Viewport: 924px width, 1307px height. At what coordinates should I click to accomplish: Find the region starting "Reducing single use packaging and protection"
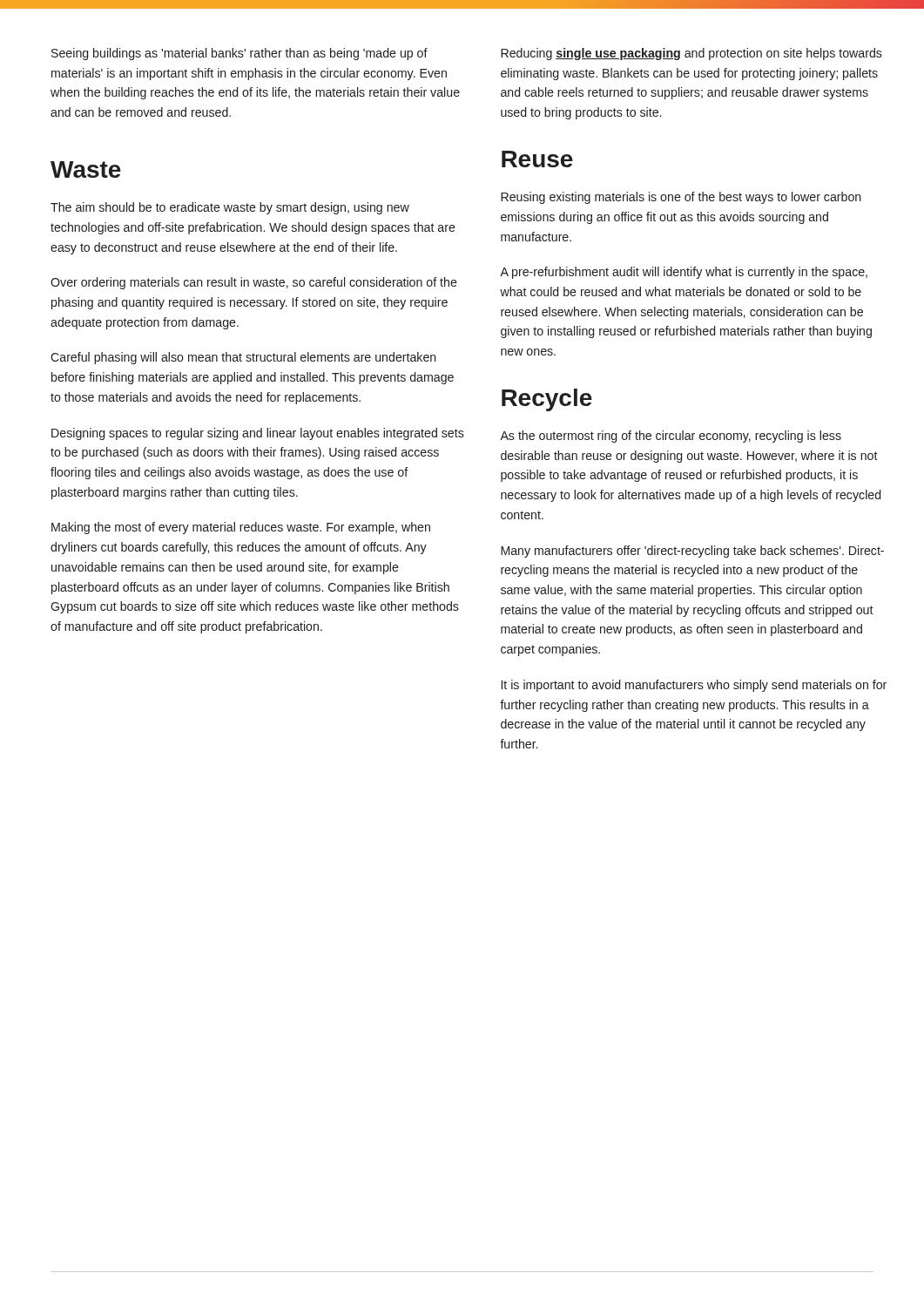(x=691, y=83)
